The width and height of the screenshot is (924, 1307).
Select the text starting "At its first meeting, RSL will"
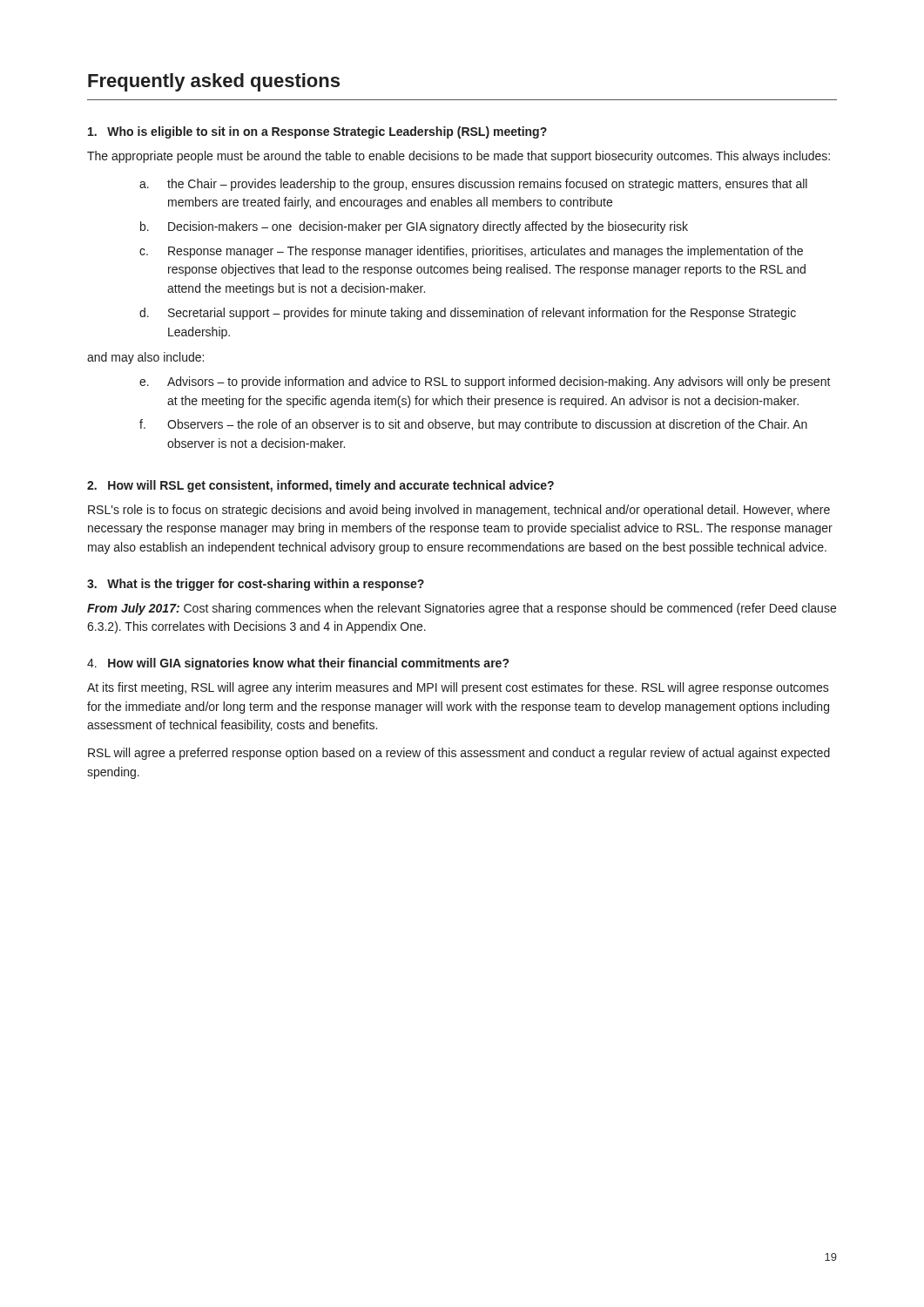click(458, 706)
